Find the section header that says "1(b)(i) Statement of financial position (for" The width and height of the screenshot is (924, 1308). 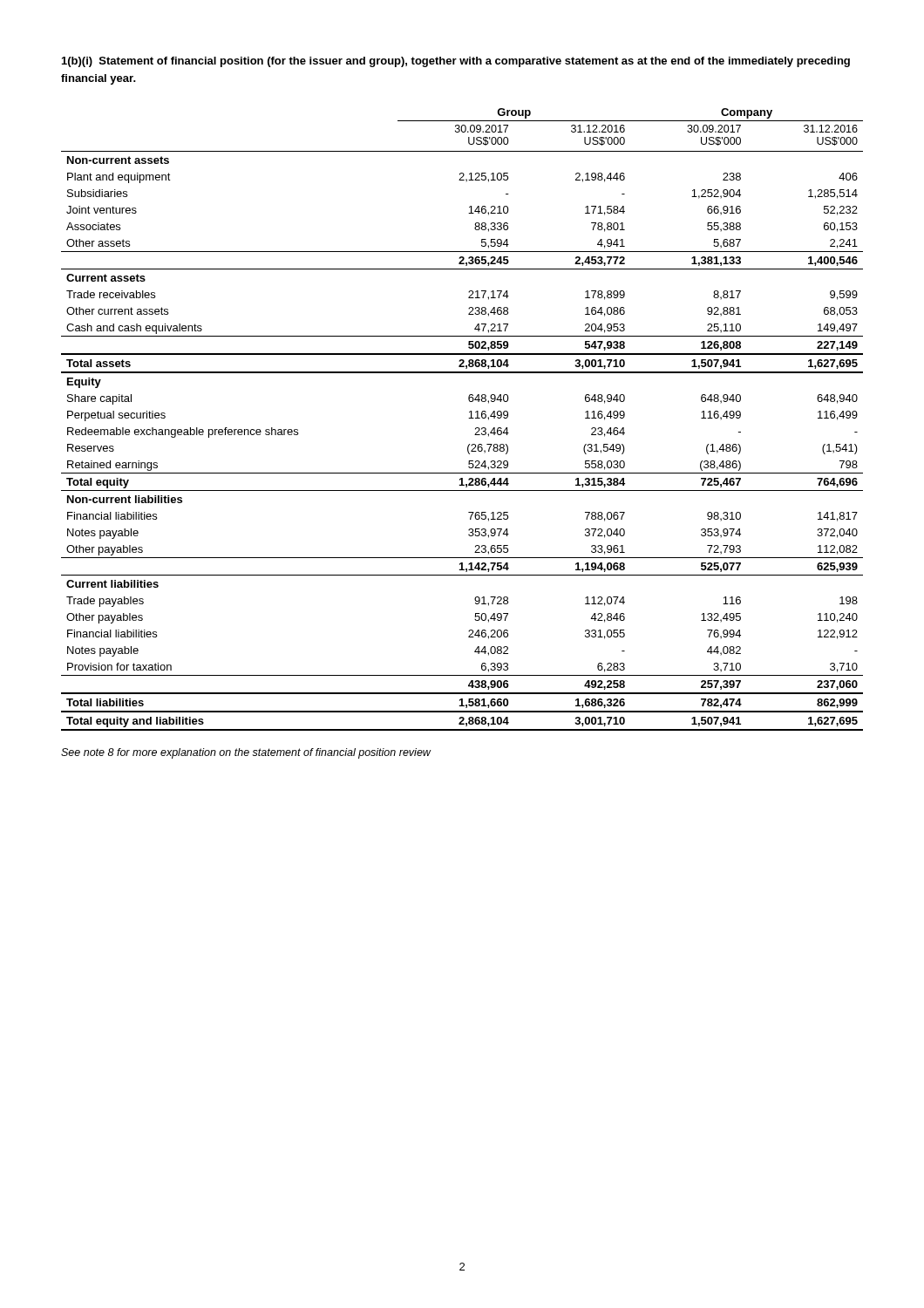pos(456,69)
